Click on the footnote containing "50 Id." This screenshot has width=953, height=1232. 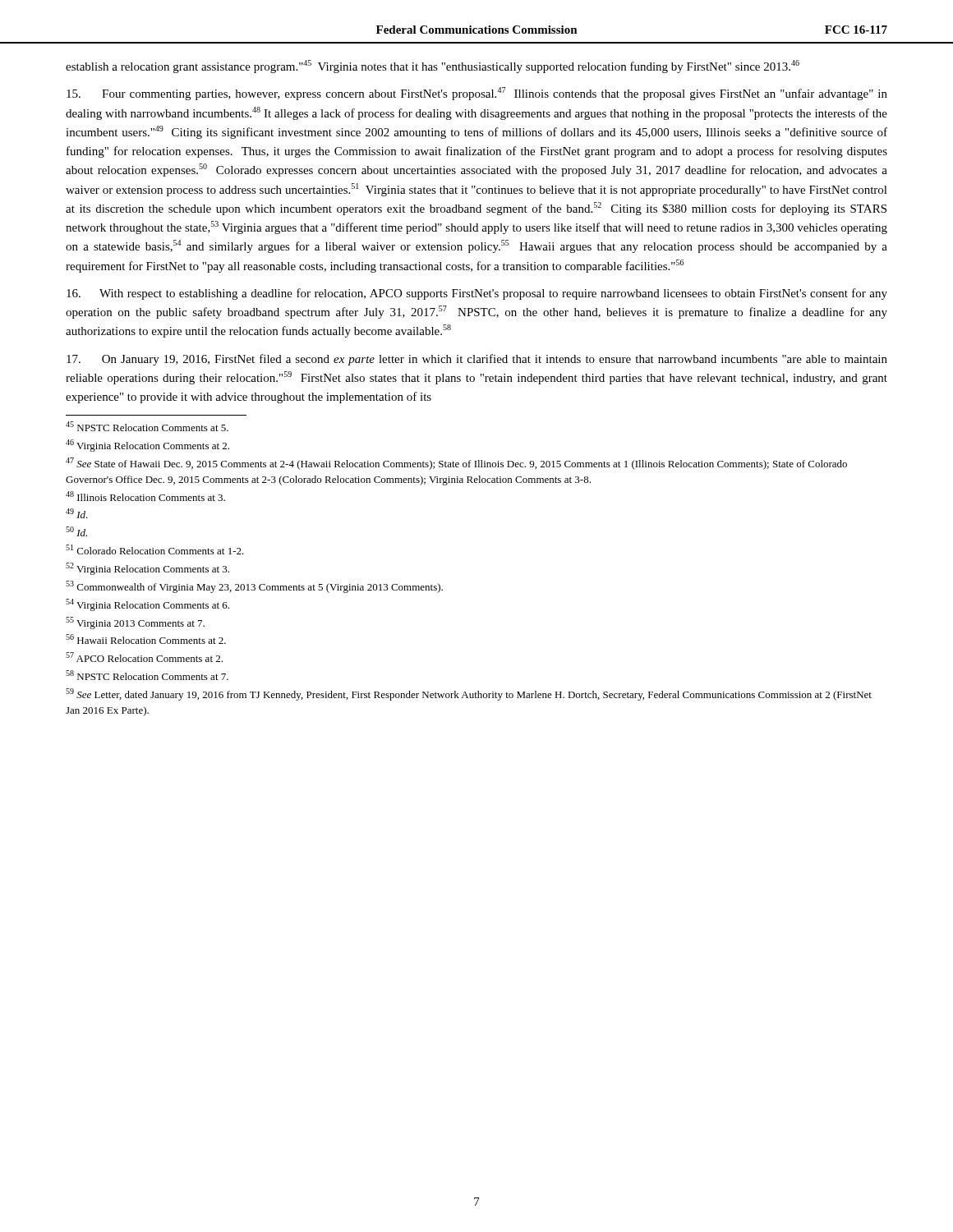(77, 532)
